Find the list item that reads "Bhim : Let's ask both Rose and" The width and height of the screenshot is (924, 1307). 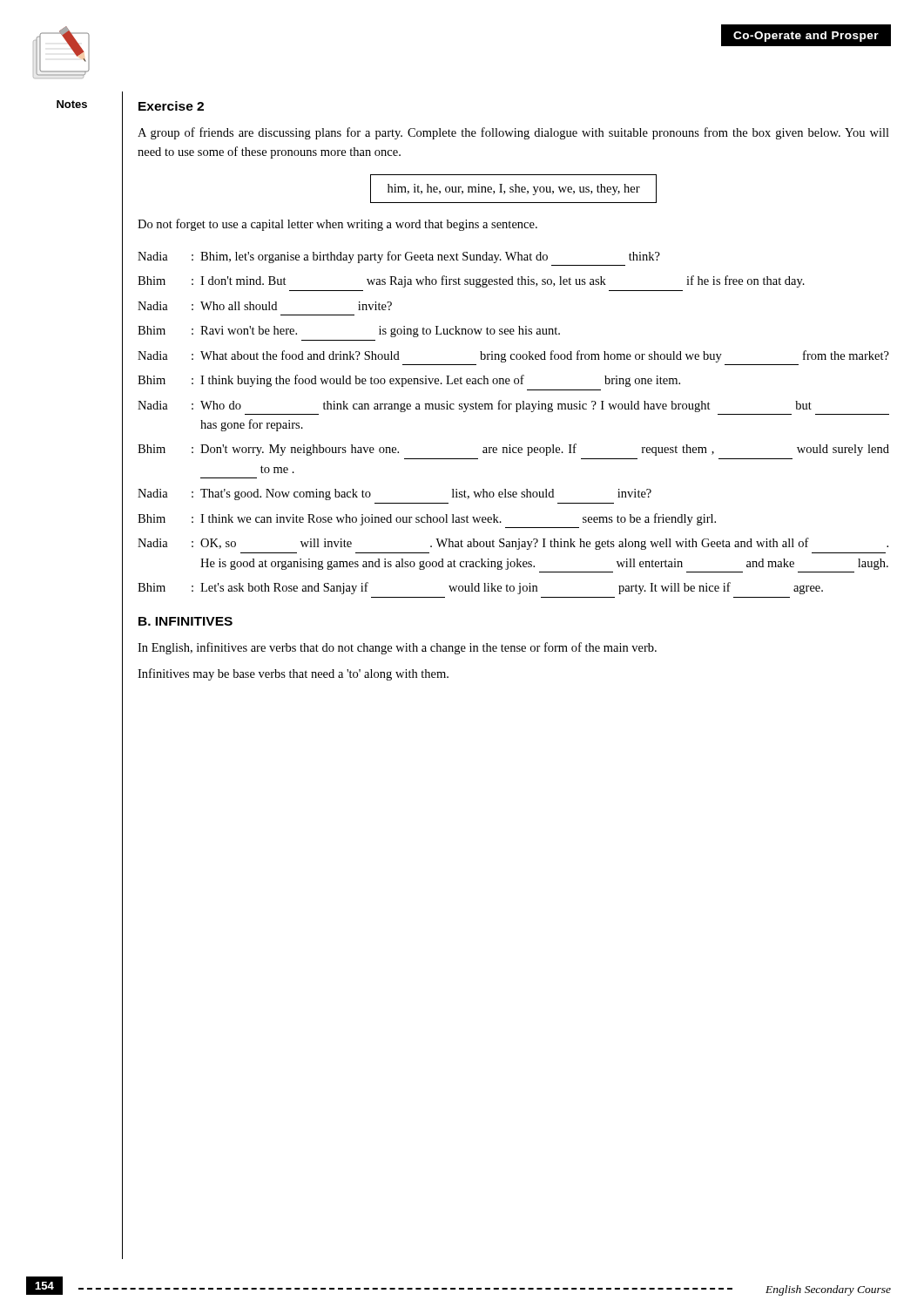[513, 588]
